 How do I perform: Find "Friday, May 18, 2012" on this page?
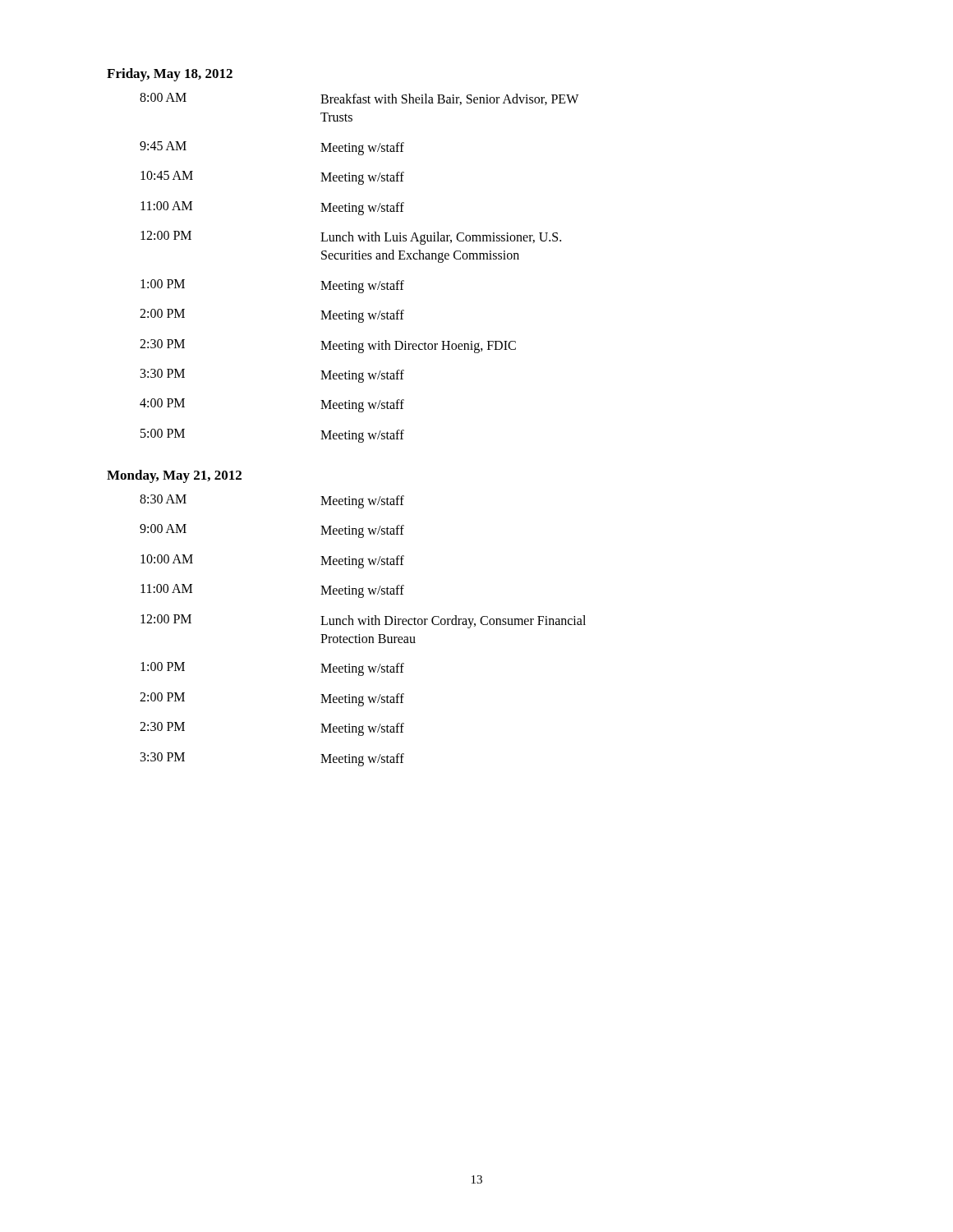[170, 73]
